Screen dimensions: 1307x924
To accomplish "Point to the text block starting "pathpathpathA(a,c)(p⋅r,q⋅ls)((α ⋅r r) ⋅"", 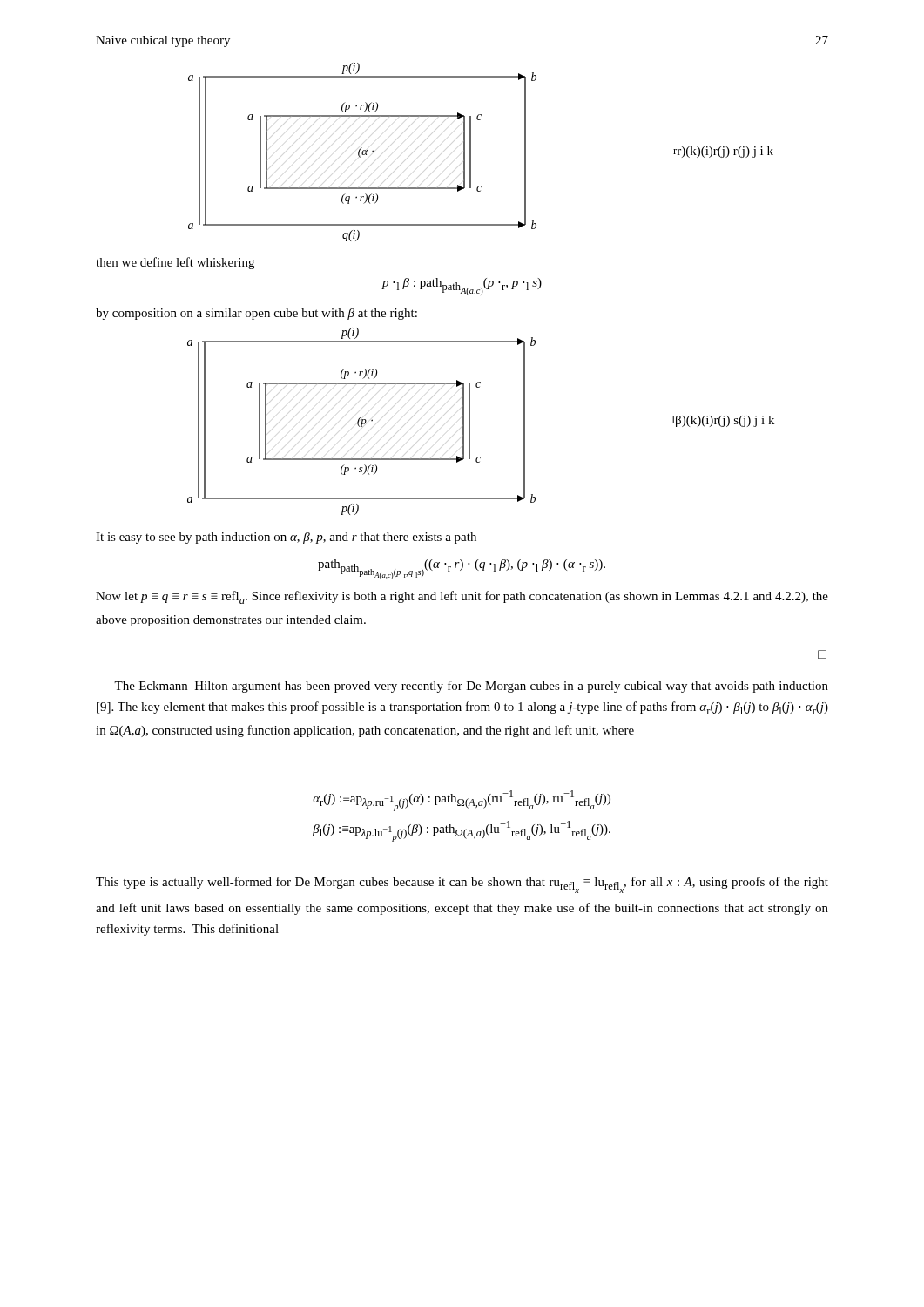I will click(x=462, y=568).
